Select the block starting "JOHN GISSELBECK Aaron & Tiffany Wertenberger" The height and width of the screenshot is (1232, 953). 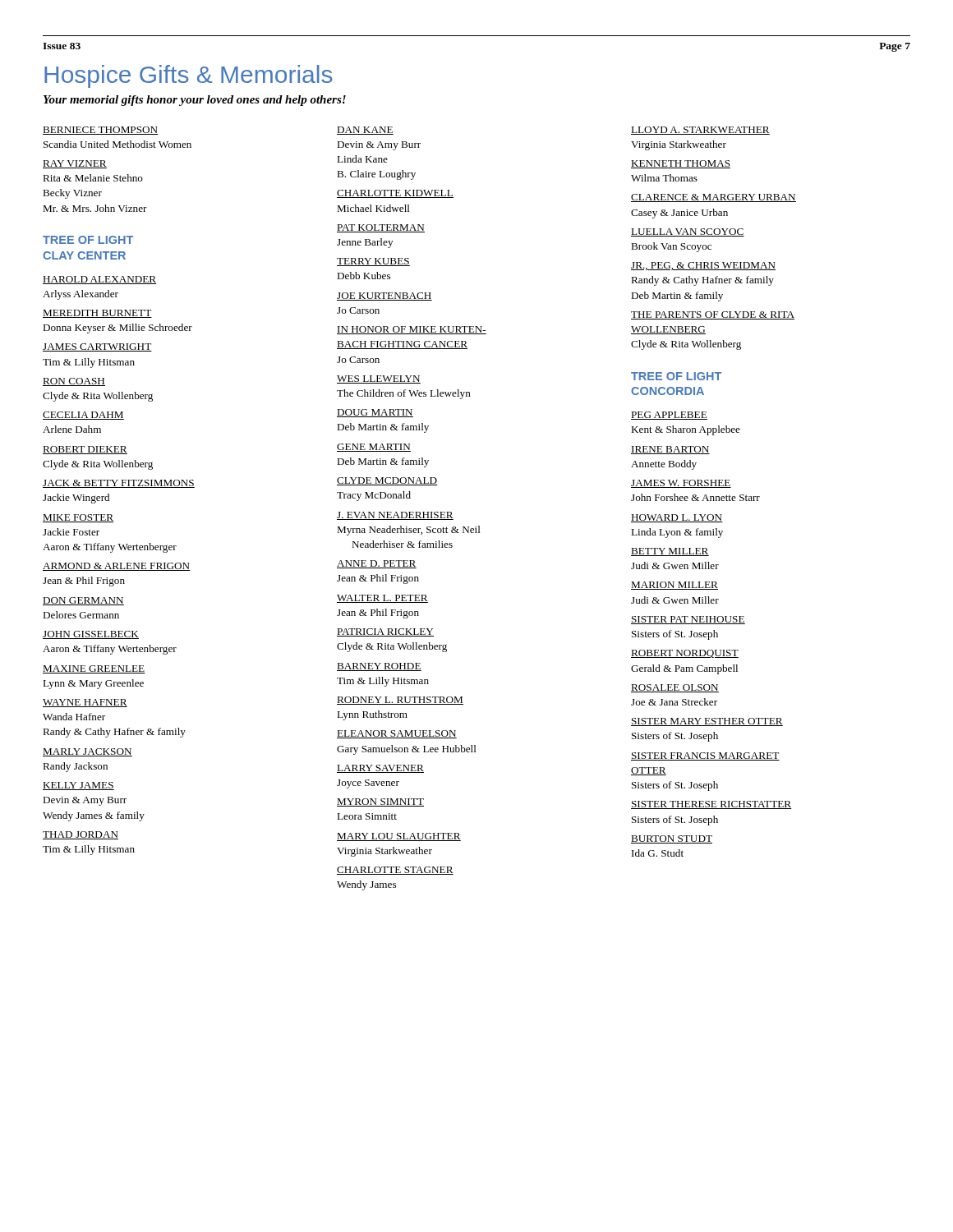(182, 642)
